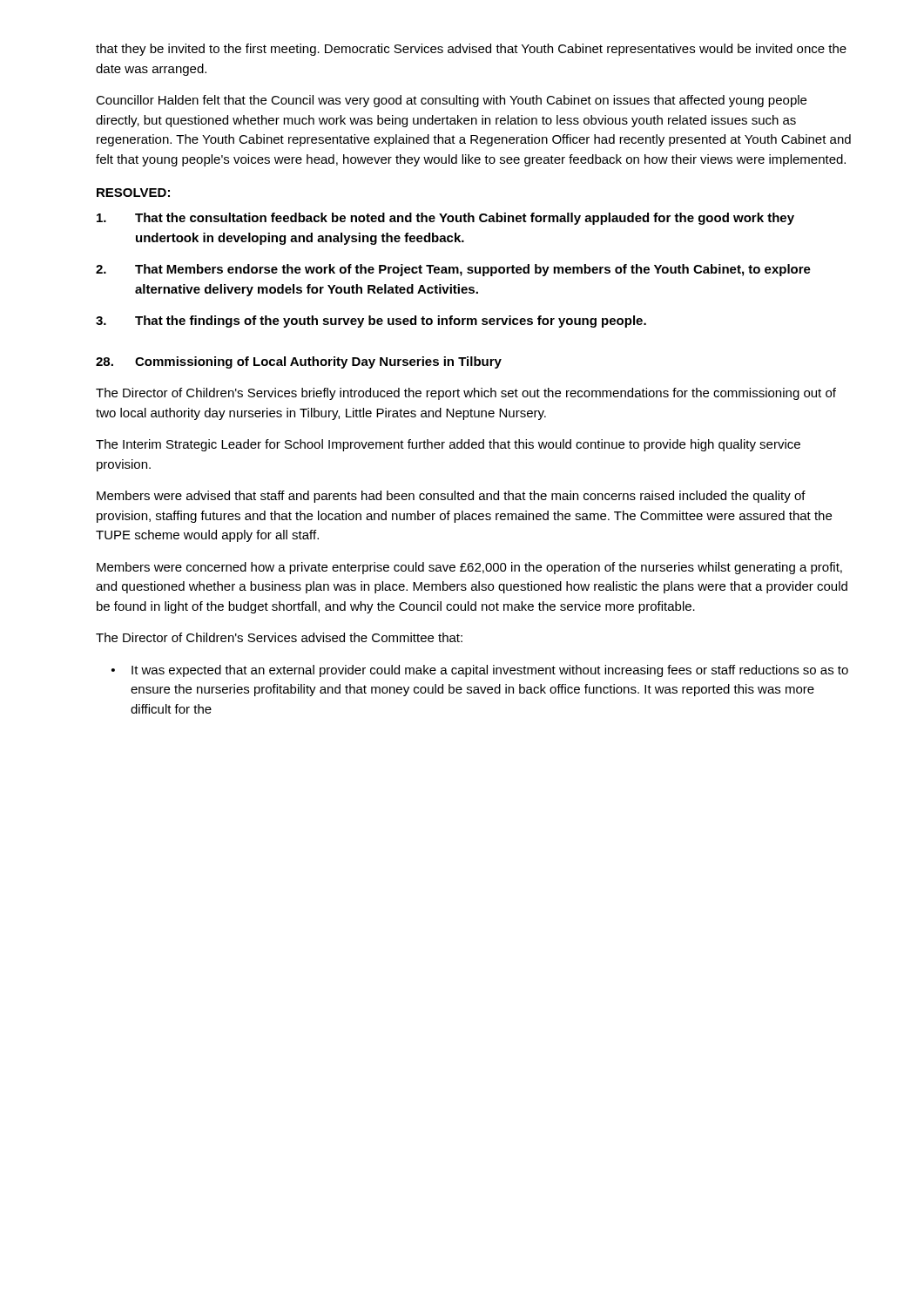924x1307 pixels.
Task: Point to the region starting "3. That the findings"
Action: coord(475,321)
